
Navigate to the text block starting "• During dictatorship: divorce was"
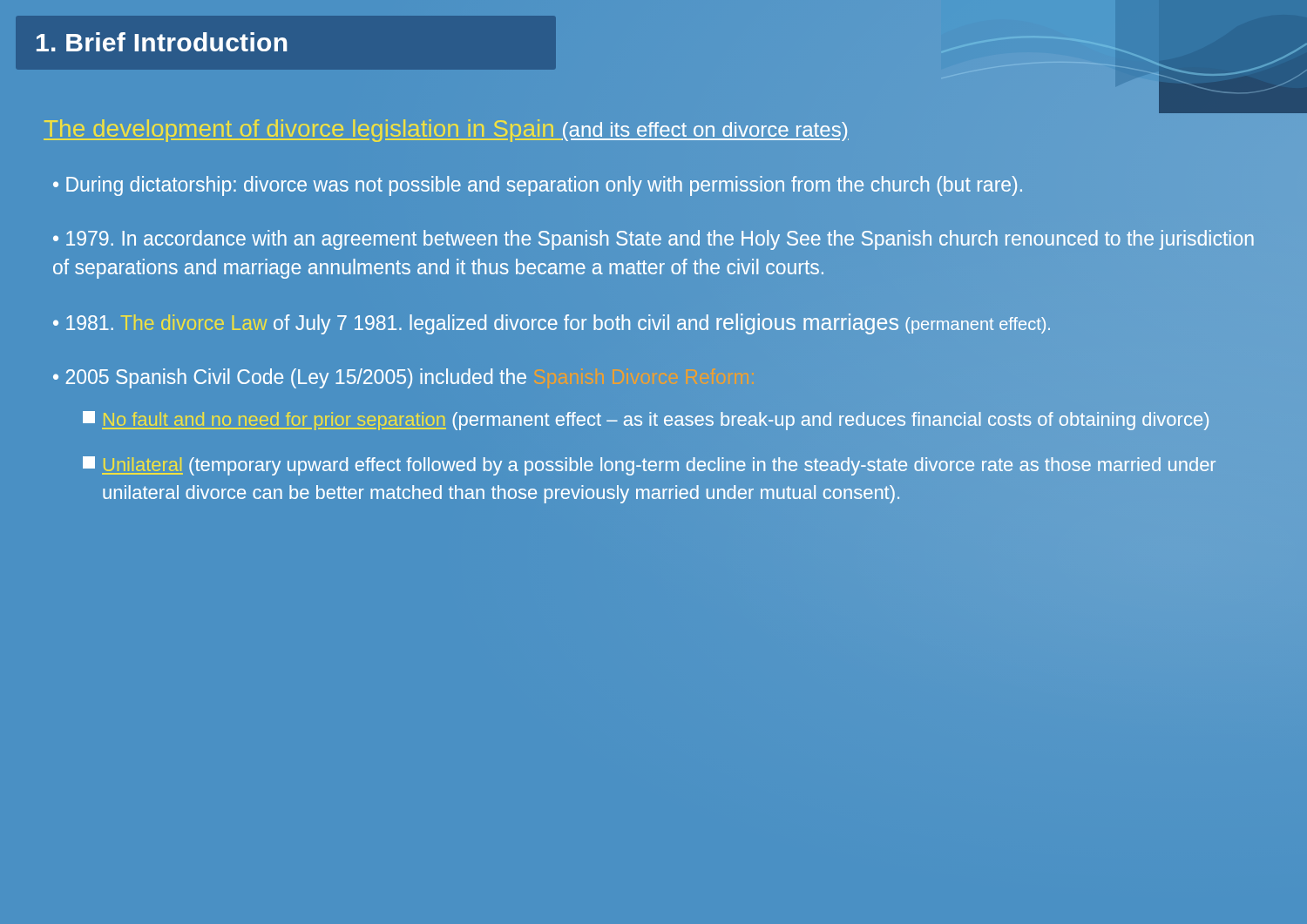538,185
